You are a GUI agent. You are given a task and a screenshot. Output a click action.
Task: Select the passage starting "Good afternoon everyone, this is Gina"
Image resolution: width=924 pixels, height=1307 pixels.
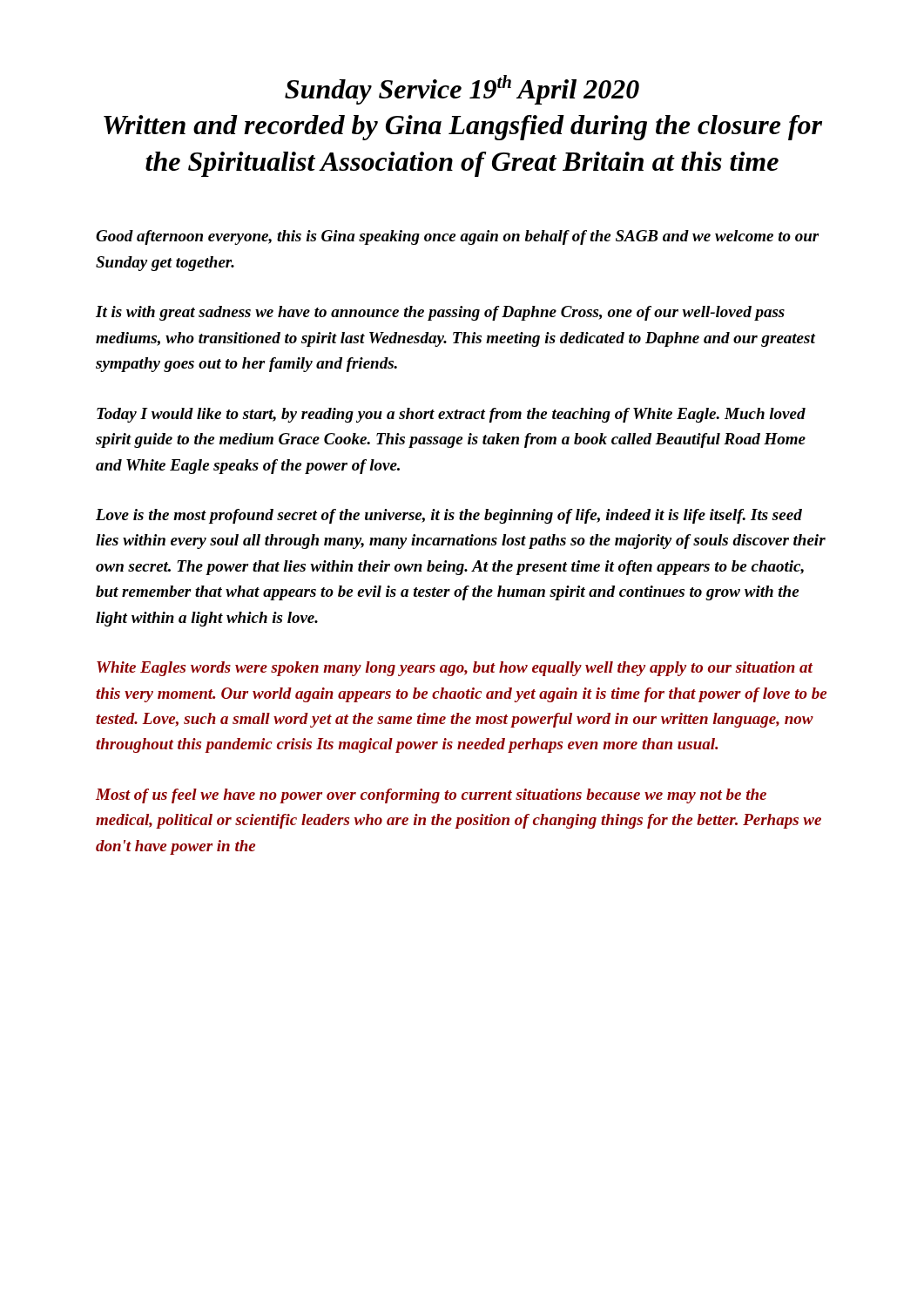point(457,249)
